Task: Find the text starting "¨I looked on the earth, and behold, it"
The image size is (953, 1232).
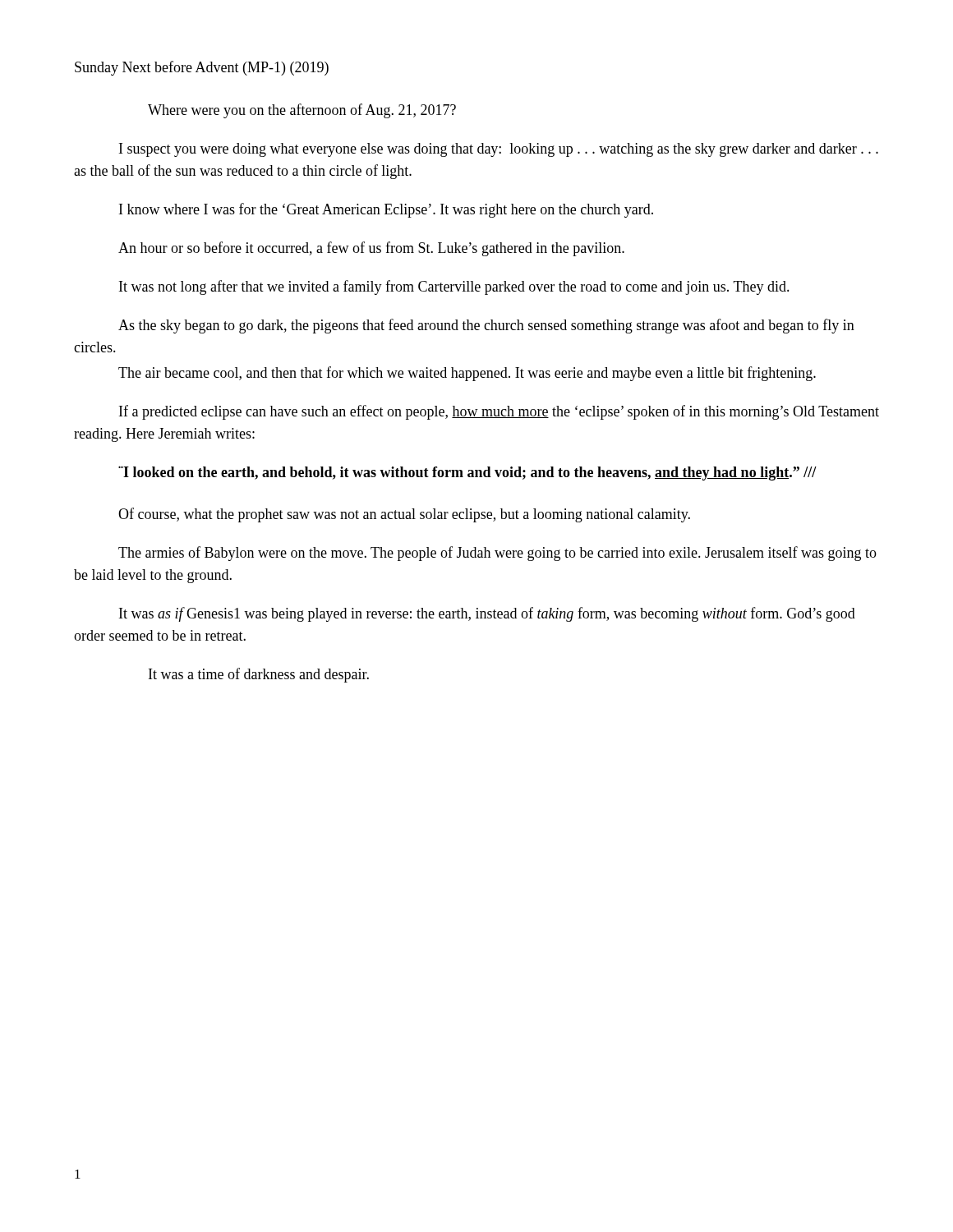Action: 467,472
